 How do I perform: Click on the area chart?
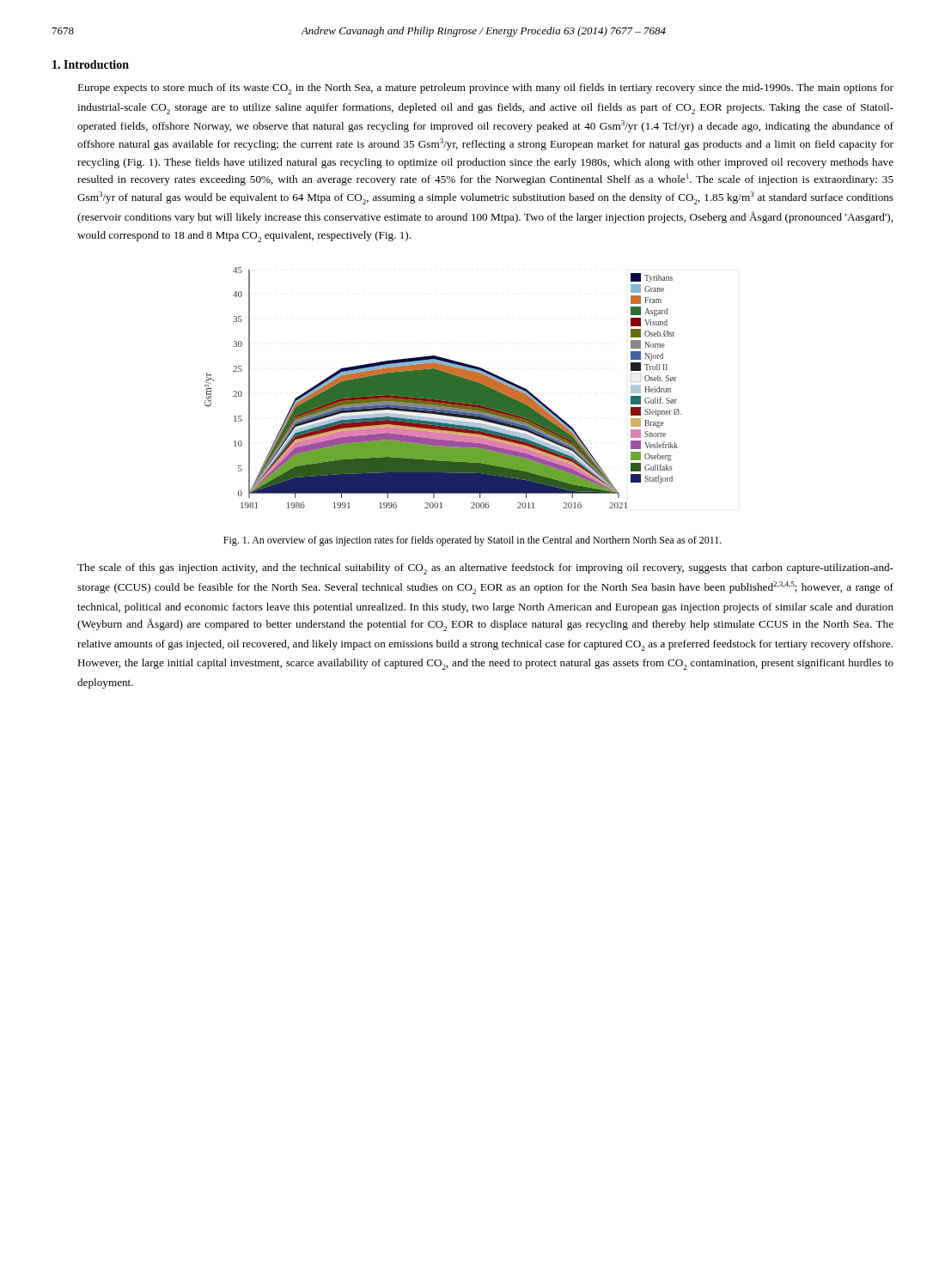[472, 396]
